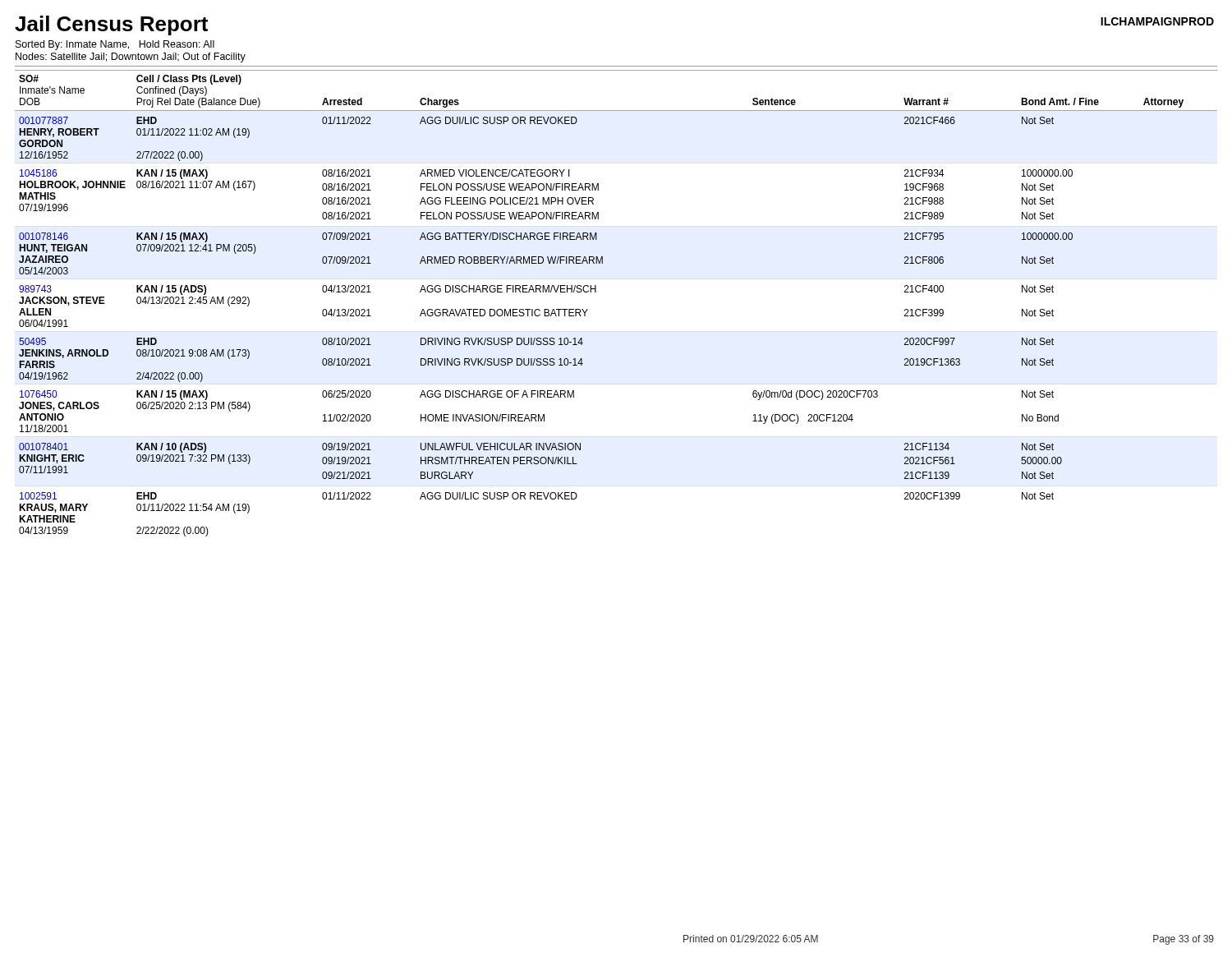This screenshot has height=953, width=1232.
Task: Click on the text with the text "Sorted By: Inmate Name, Hold Reason: All"
Action: (115, 44)
